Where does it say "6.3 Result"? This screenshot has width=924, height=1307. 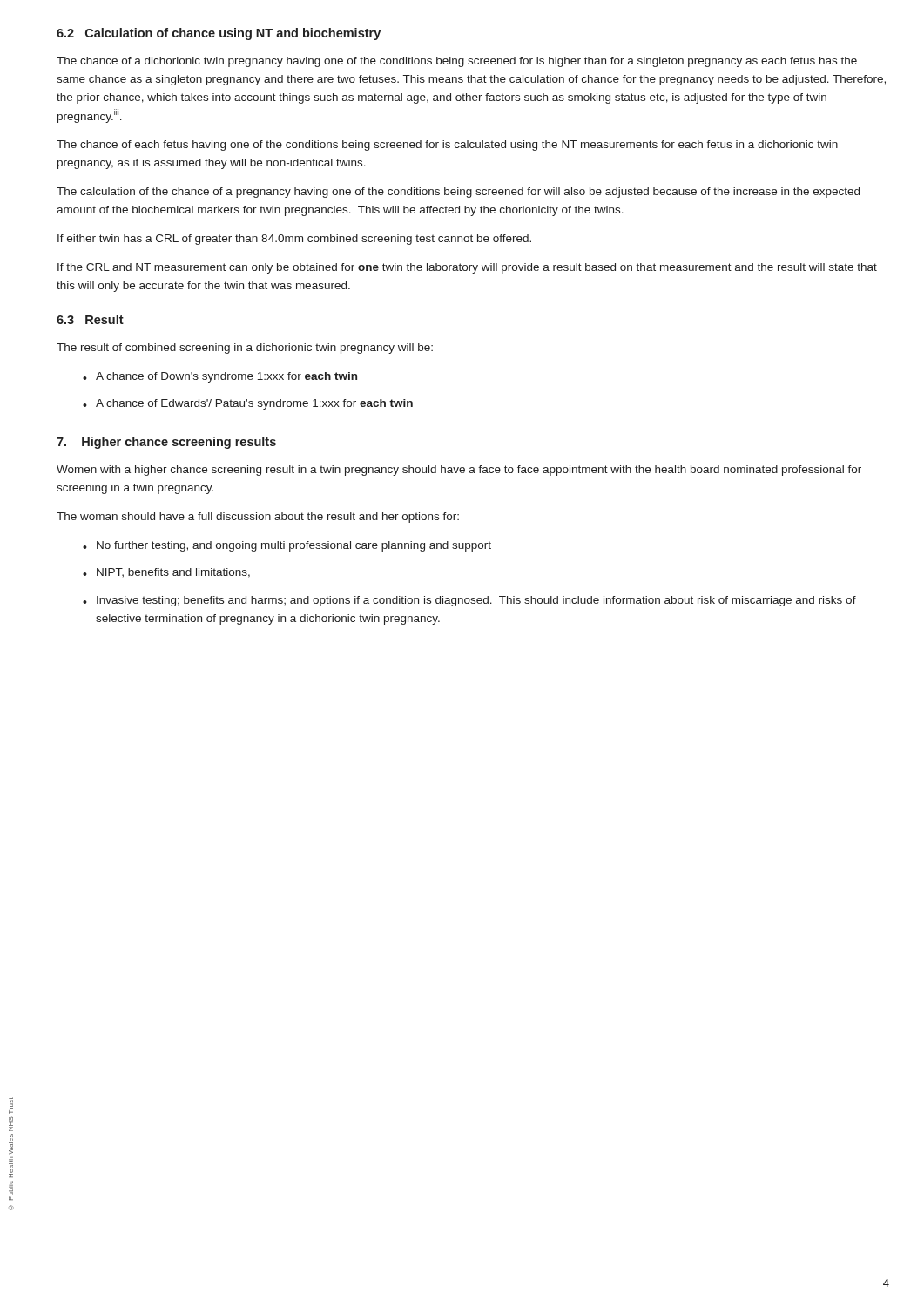click(90, 319)
